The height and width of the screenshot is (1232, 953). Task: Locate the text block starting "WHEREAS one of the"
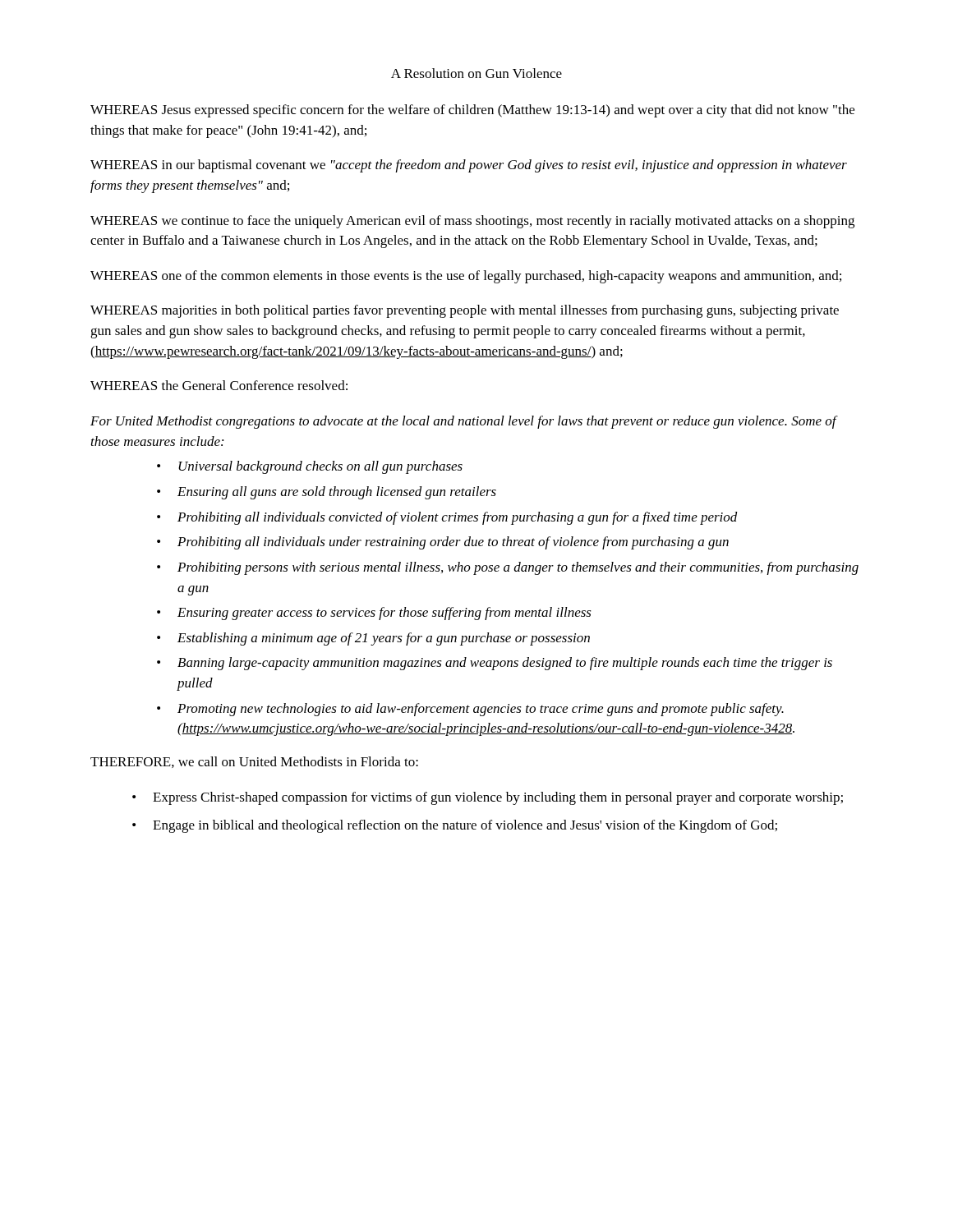coord(466,275)
